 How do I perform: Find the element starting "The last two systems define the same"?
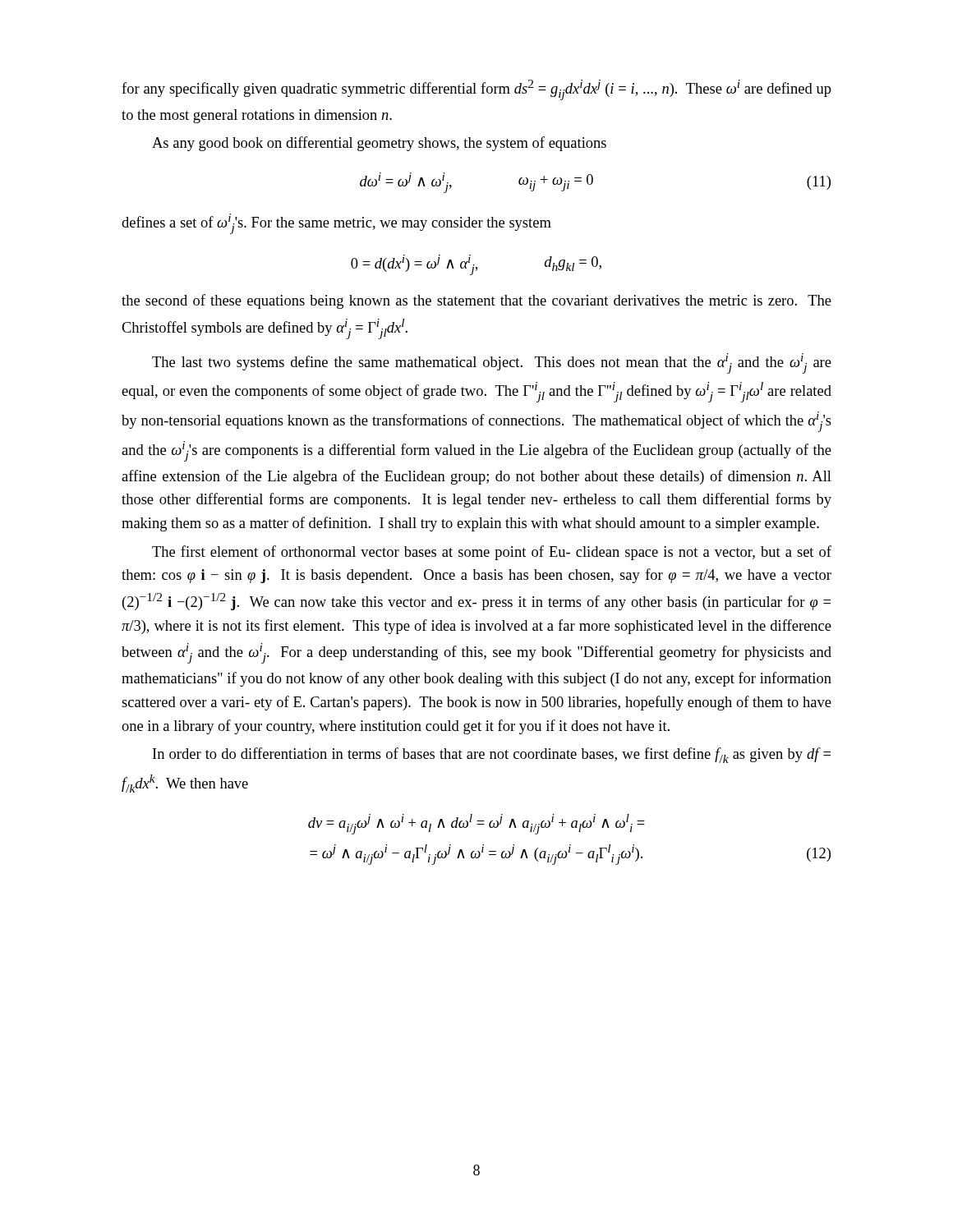tap(476, 441)
